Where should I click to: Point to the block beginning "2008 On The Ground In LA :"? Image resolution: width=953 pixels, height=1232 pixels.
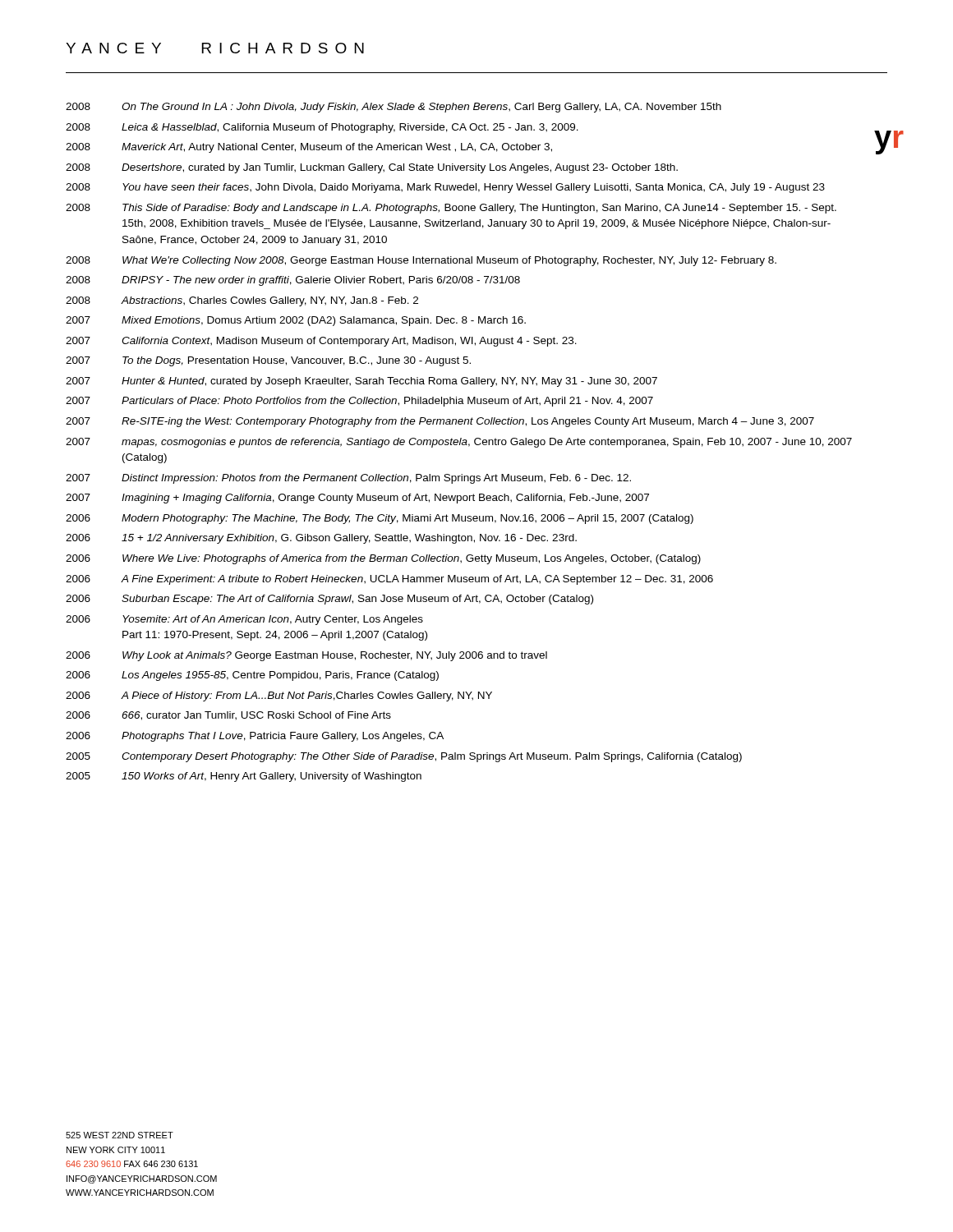click(x=394, y=107)
